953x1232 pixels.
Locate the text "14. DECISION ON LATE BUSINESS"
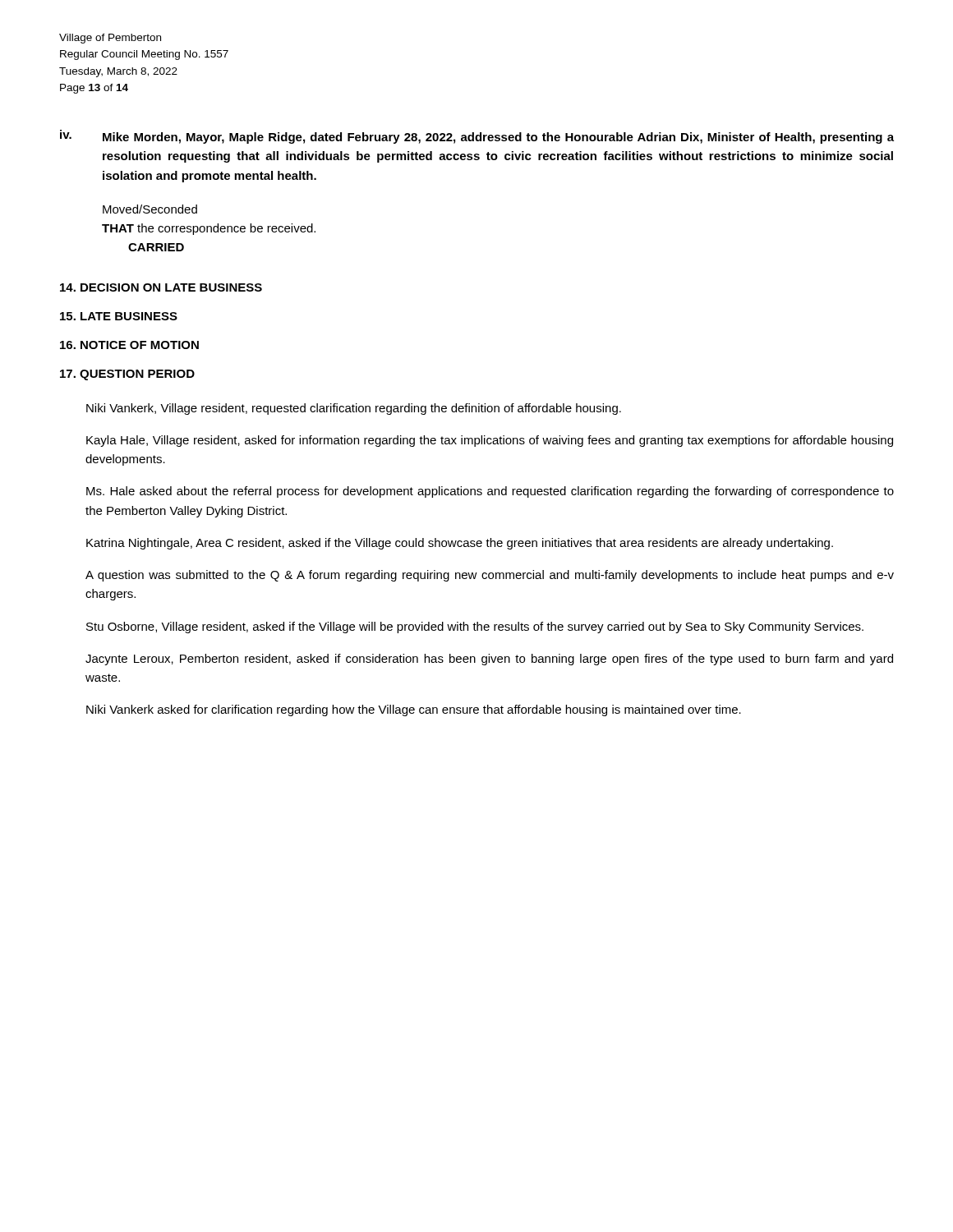[161, 287]
